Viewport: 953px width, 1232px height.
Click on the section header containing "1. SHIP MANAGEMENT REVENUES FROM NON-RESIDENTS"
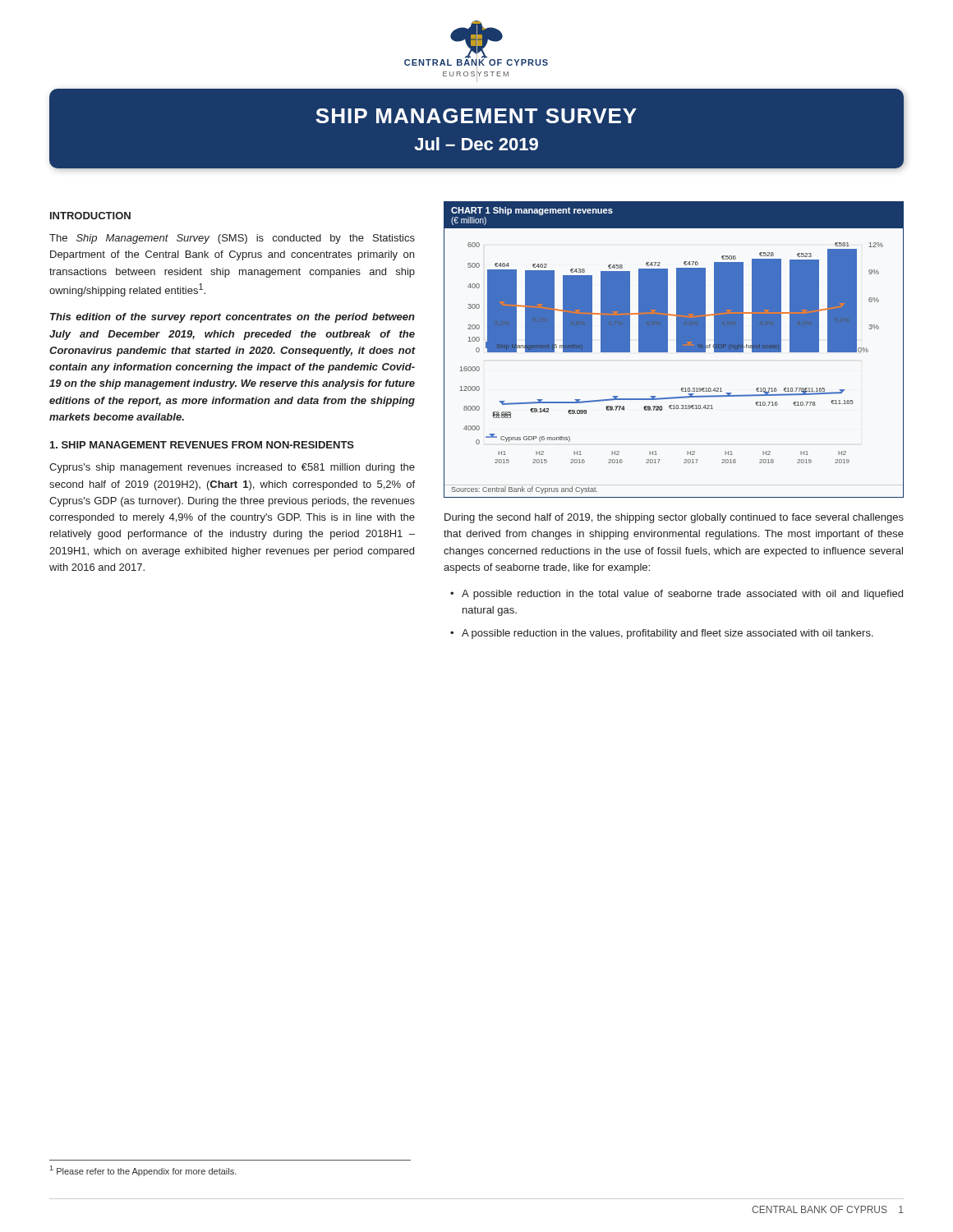point(202,445)
